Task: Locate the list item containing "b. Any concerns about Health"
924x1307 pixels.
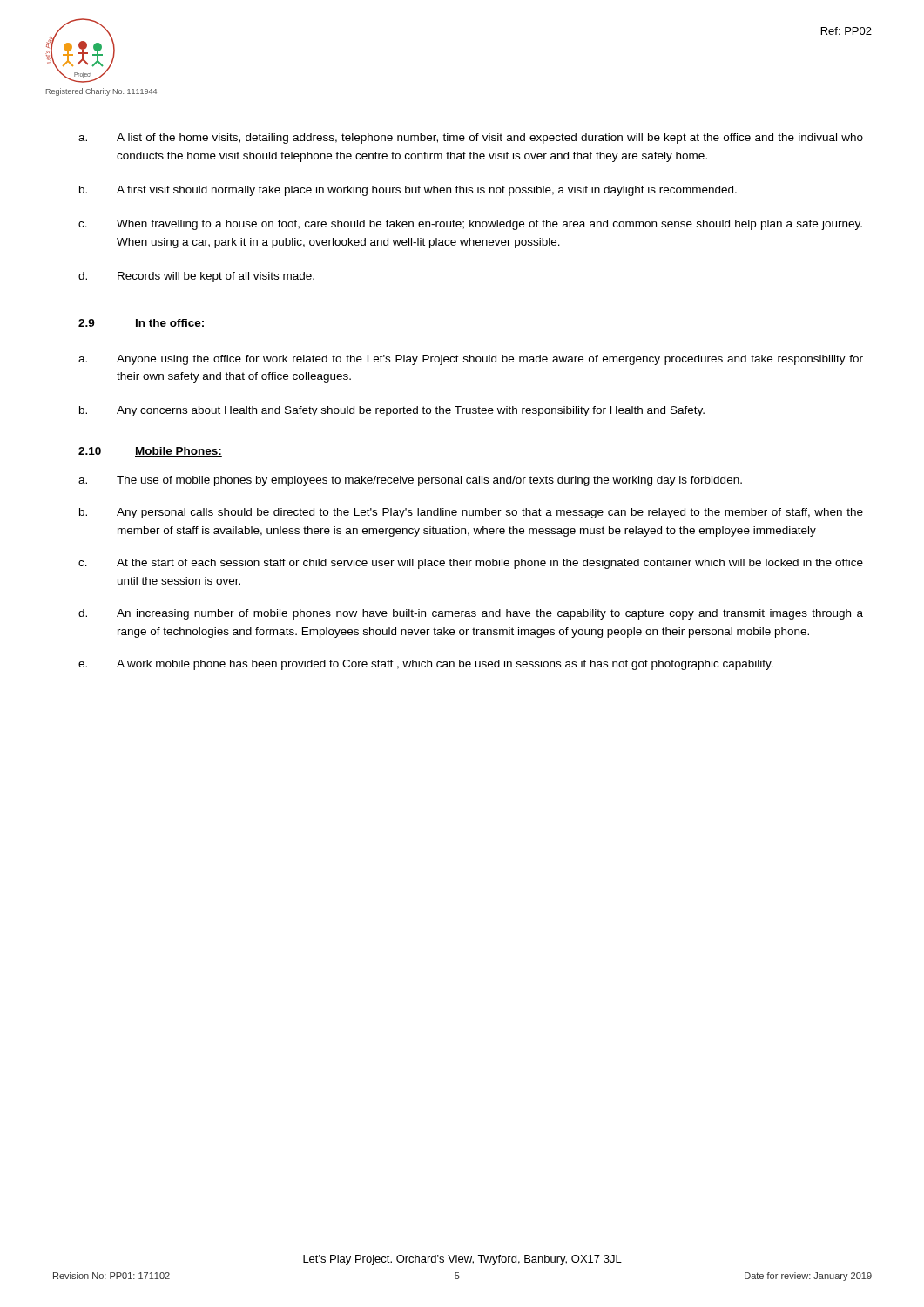Action: pyautogui.click(x=471, y=411)
